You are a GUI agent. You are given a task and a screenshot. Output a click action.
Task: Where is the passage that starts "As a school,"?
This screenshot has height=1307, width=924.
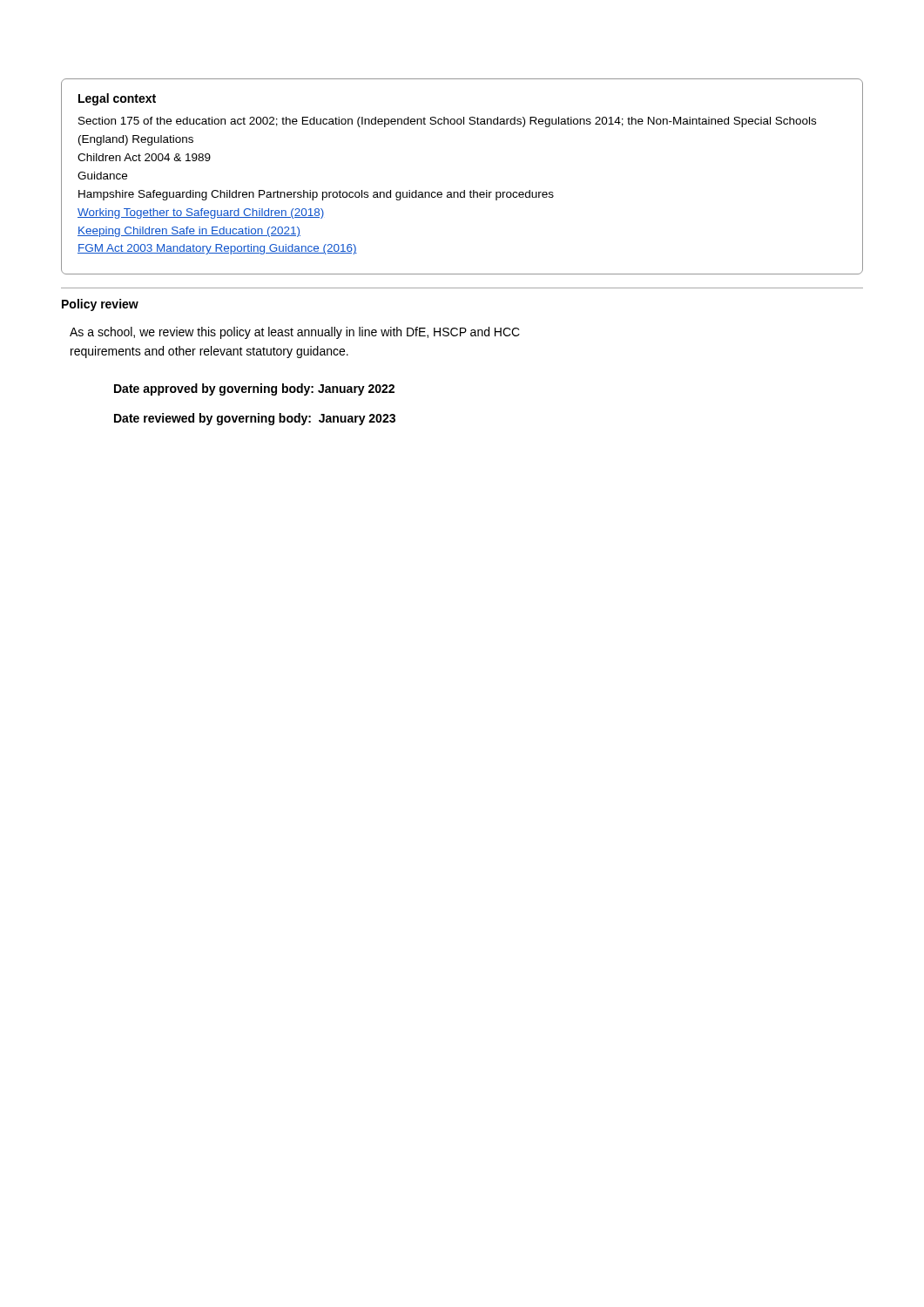coord(295,341)
